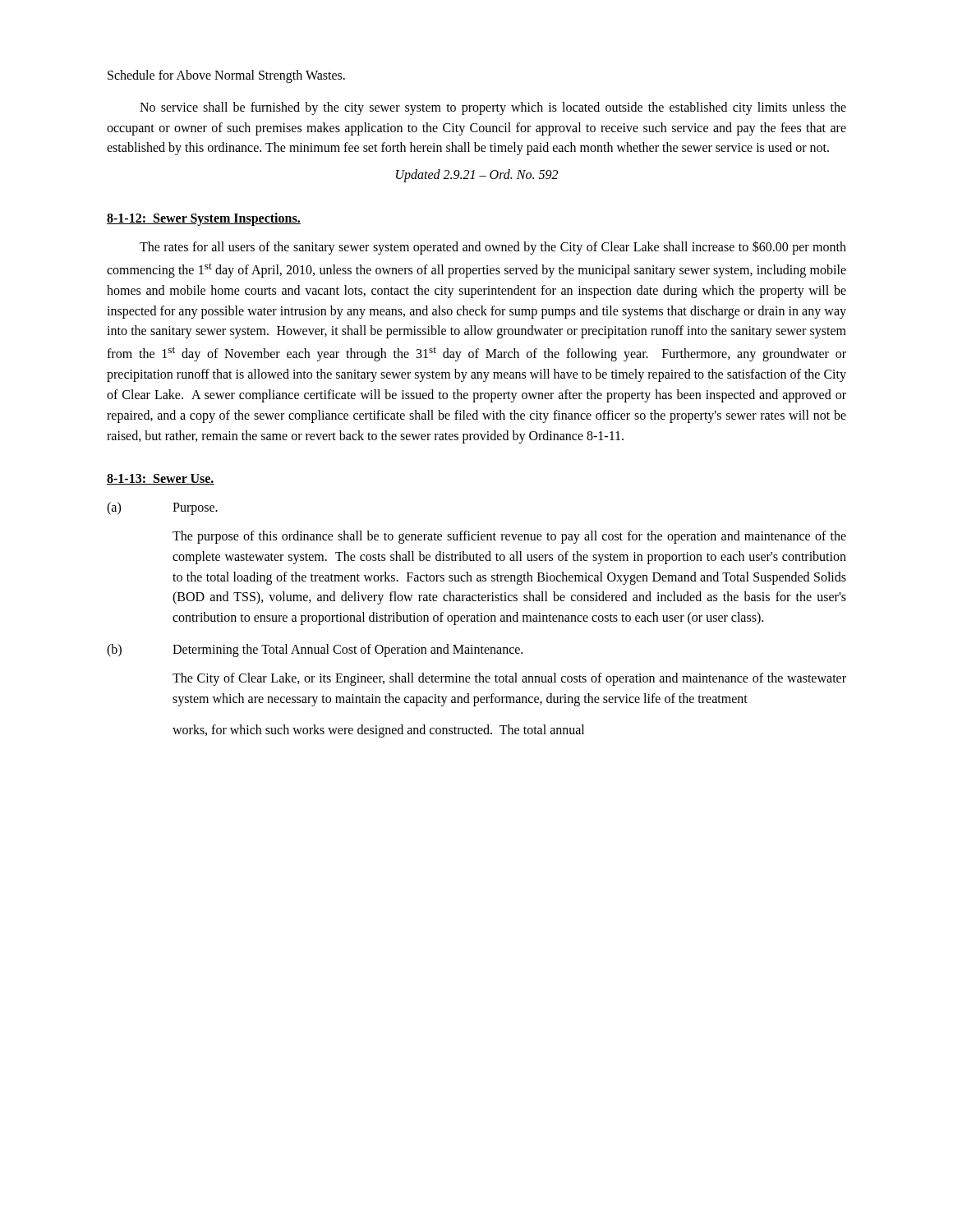Click the passage that begins "No service shall be furnished by the"

coord(476,127)
